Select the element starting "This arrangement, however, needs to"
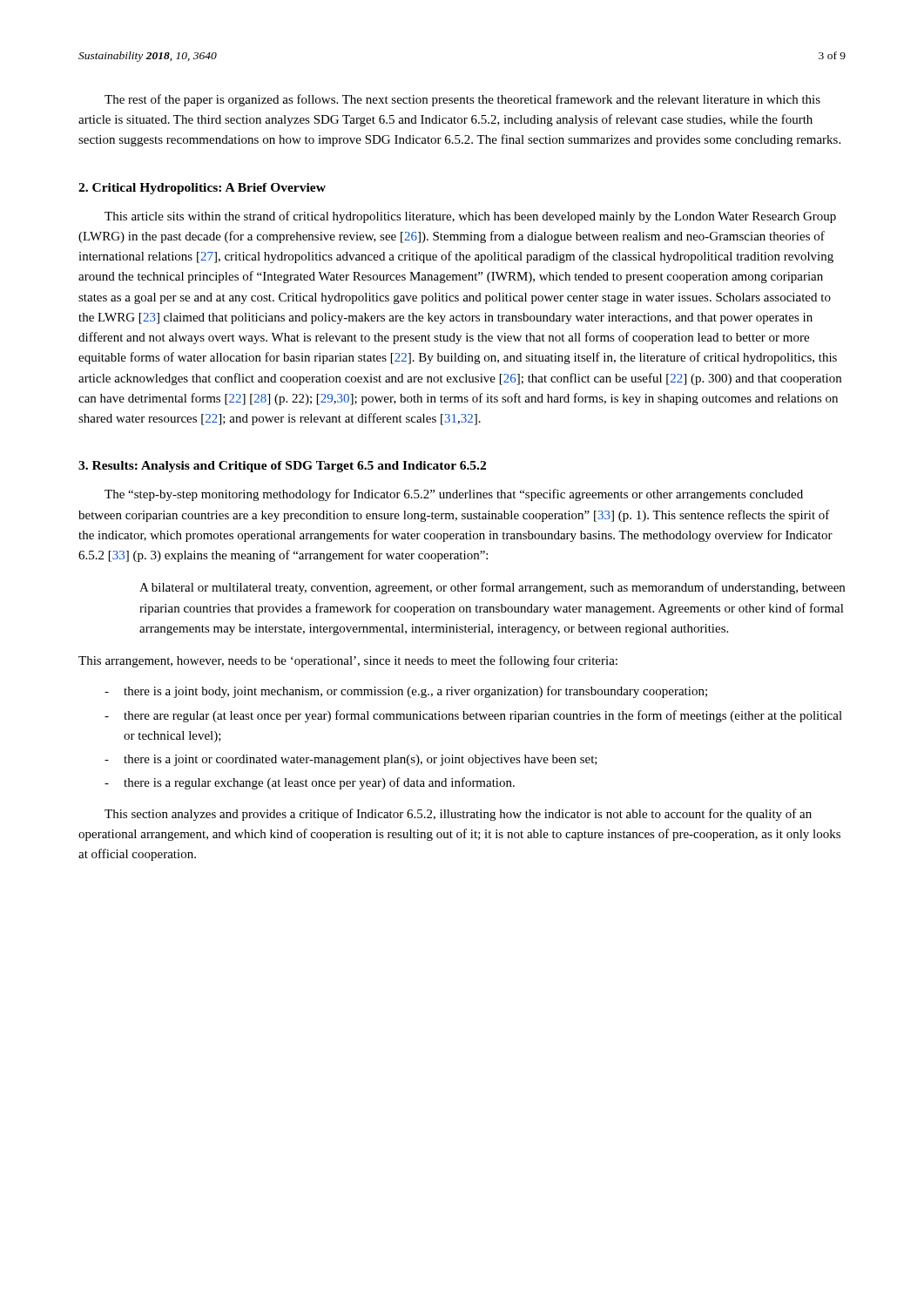The height and width of the screenshot is (1307, 924). [462, 661]
